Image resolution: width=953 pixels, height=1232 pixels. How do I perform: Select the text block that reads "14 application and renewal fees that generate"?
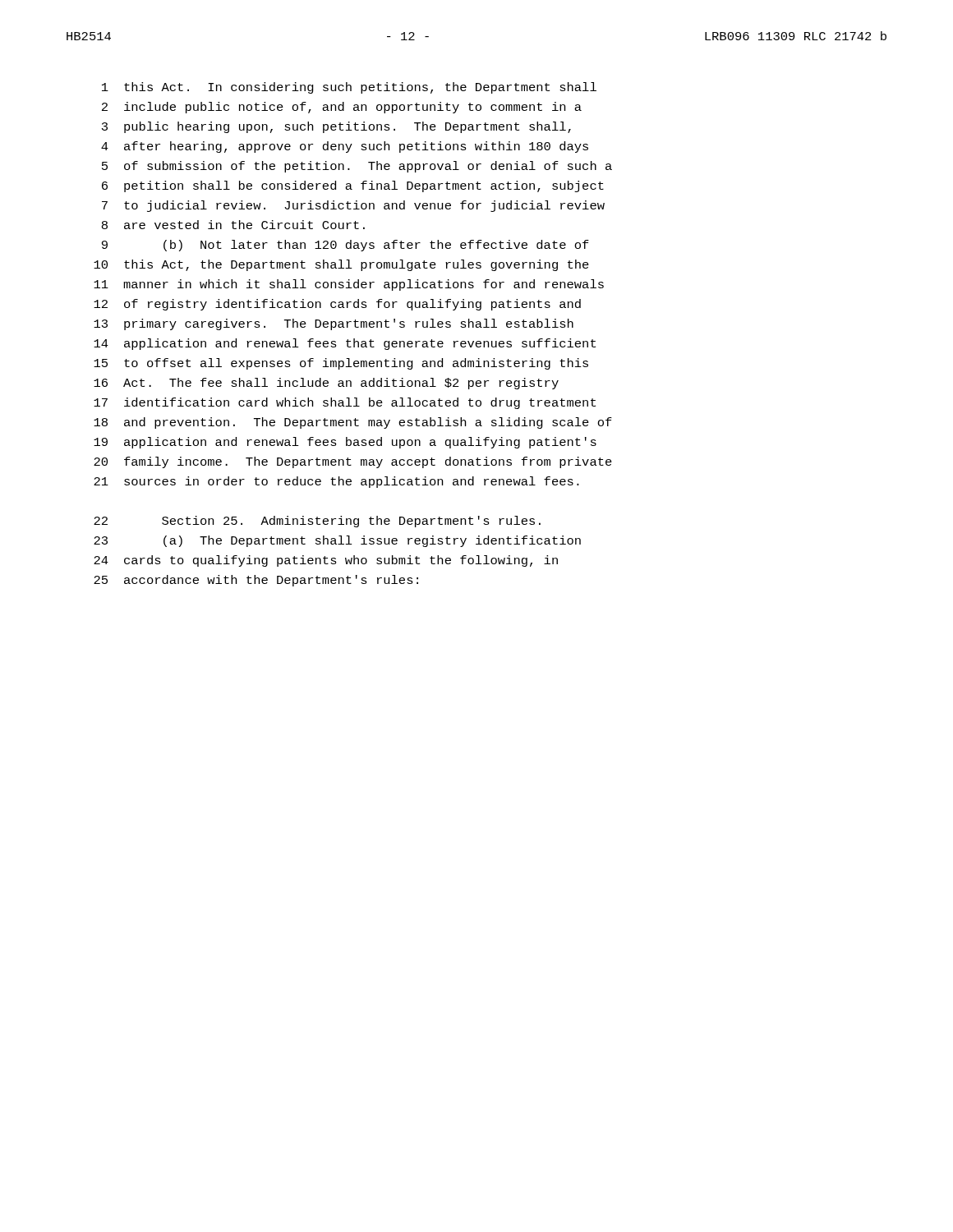click(476, 344)
